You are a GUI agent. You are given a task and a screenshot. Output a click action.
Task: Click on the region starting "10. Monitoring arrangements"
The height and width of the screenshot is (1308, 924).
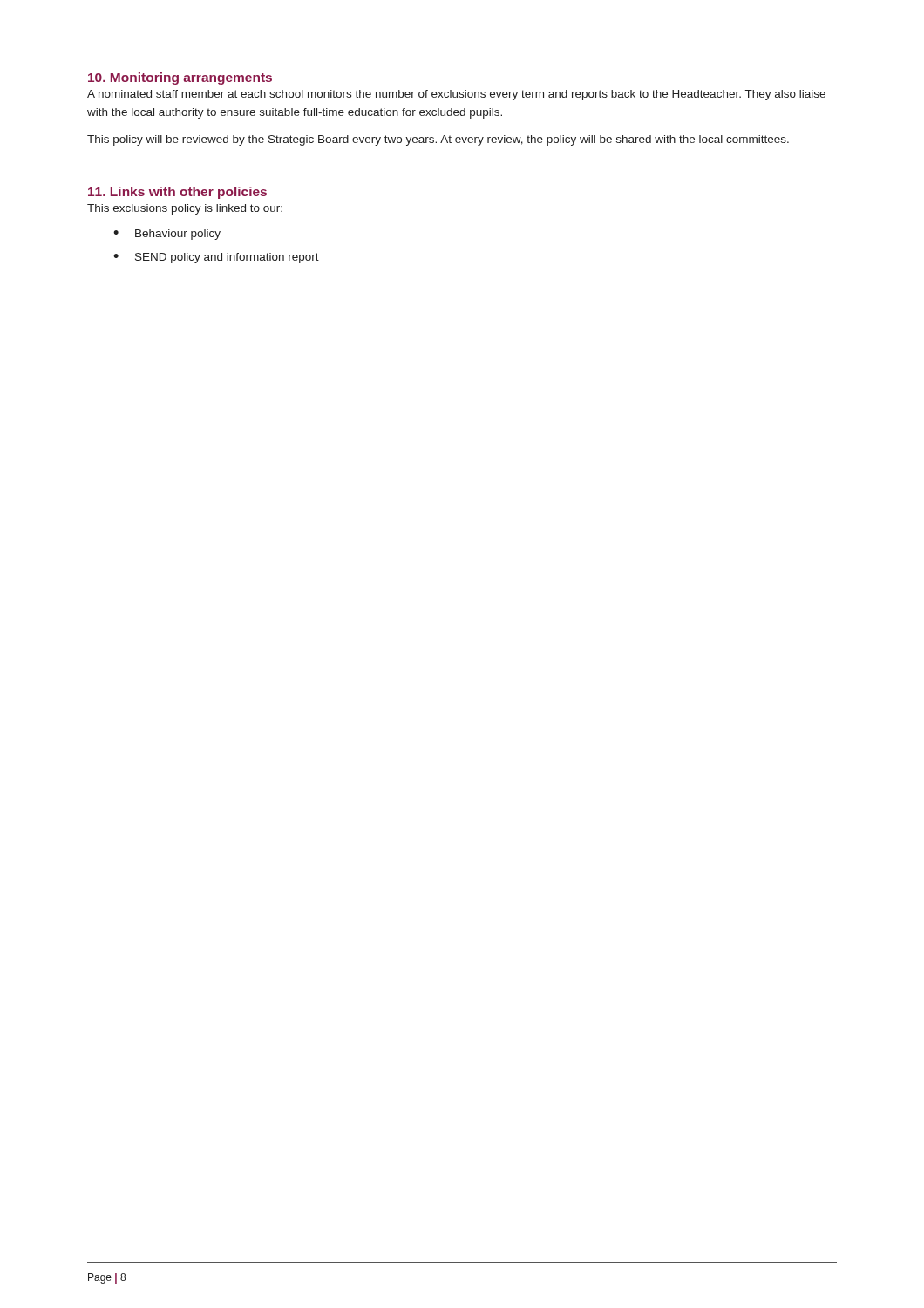pos(180,77)
